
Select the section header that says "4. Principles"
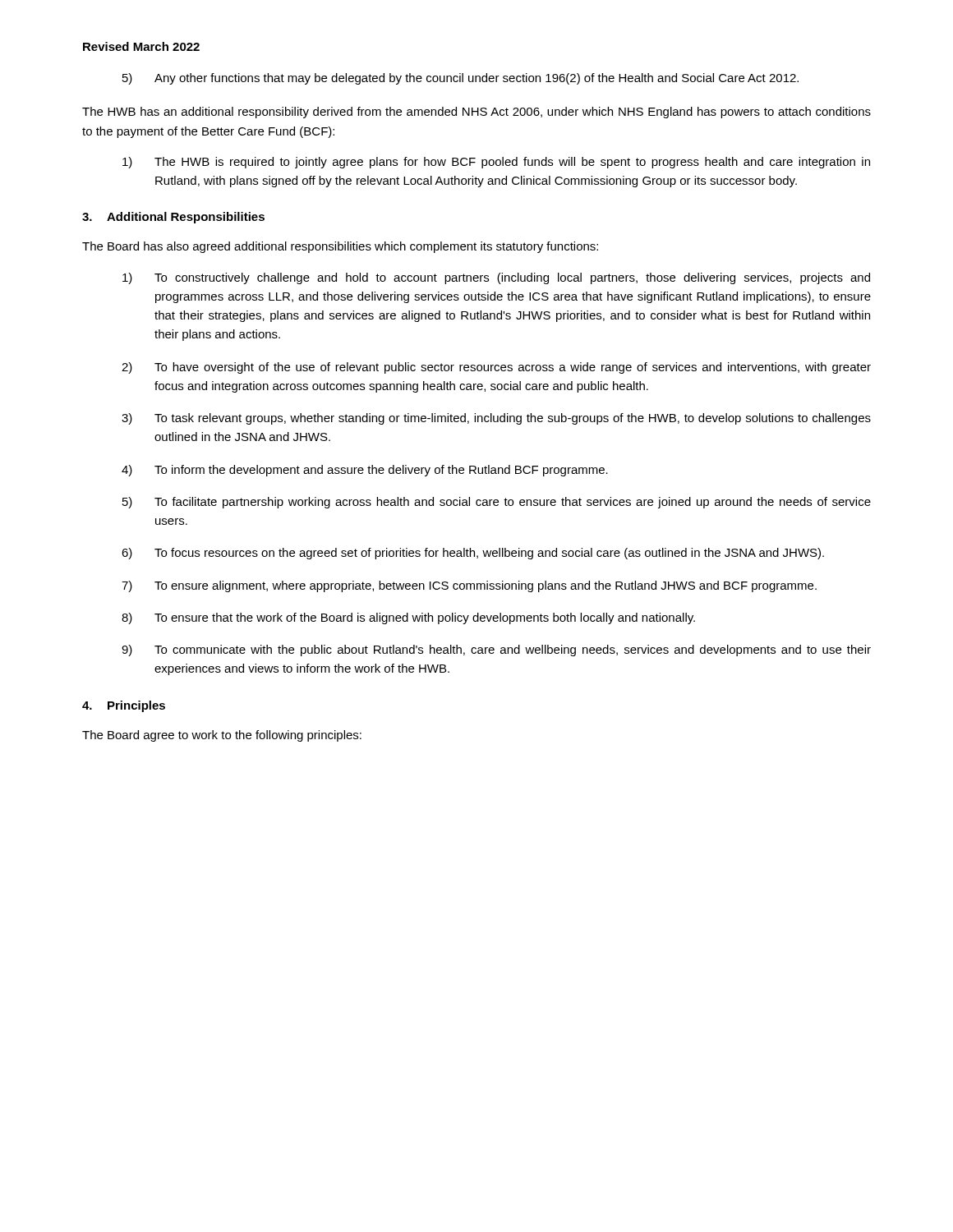[124, 705]
